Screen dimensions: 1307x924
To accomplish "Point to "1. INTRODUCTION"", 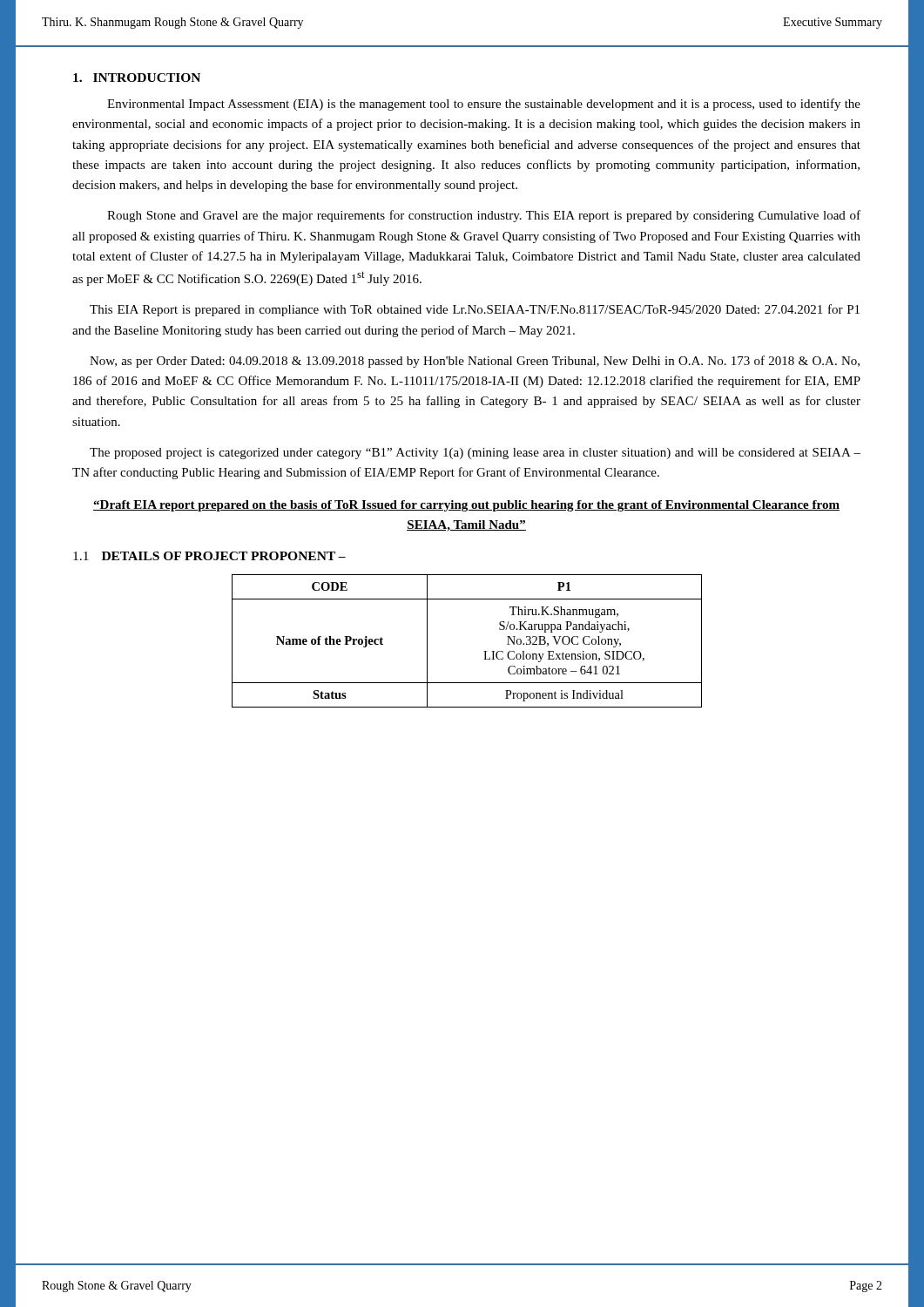I will 137,77.
